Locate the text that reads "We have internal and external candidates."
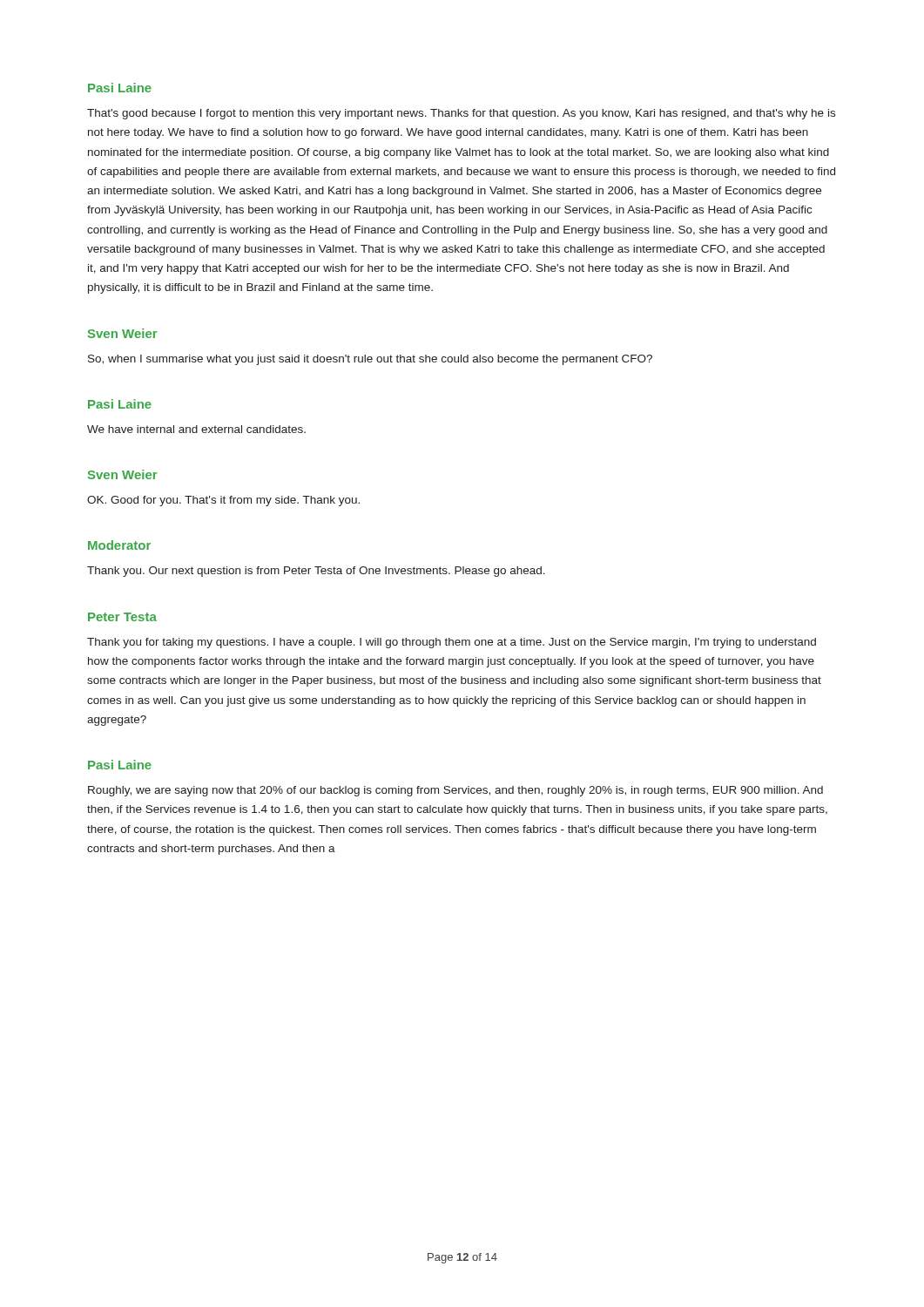The height and width of the screenshot is (1307, 924). [197, 429]
